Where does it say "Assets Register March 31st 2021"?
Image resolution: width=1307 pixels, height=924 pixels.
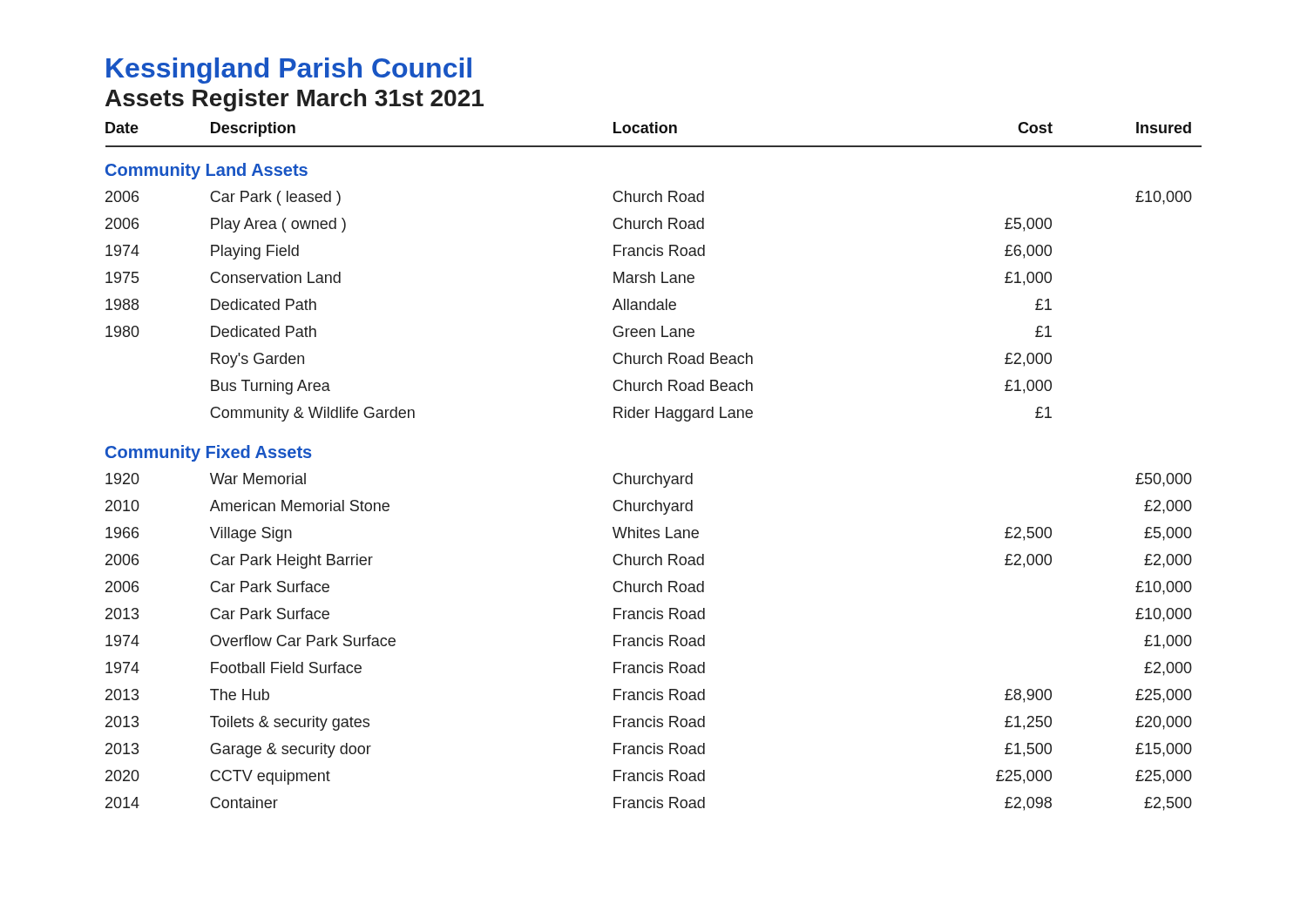(x=294, y=98)
